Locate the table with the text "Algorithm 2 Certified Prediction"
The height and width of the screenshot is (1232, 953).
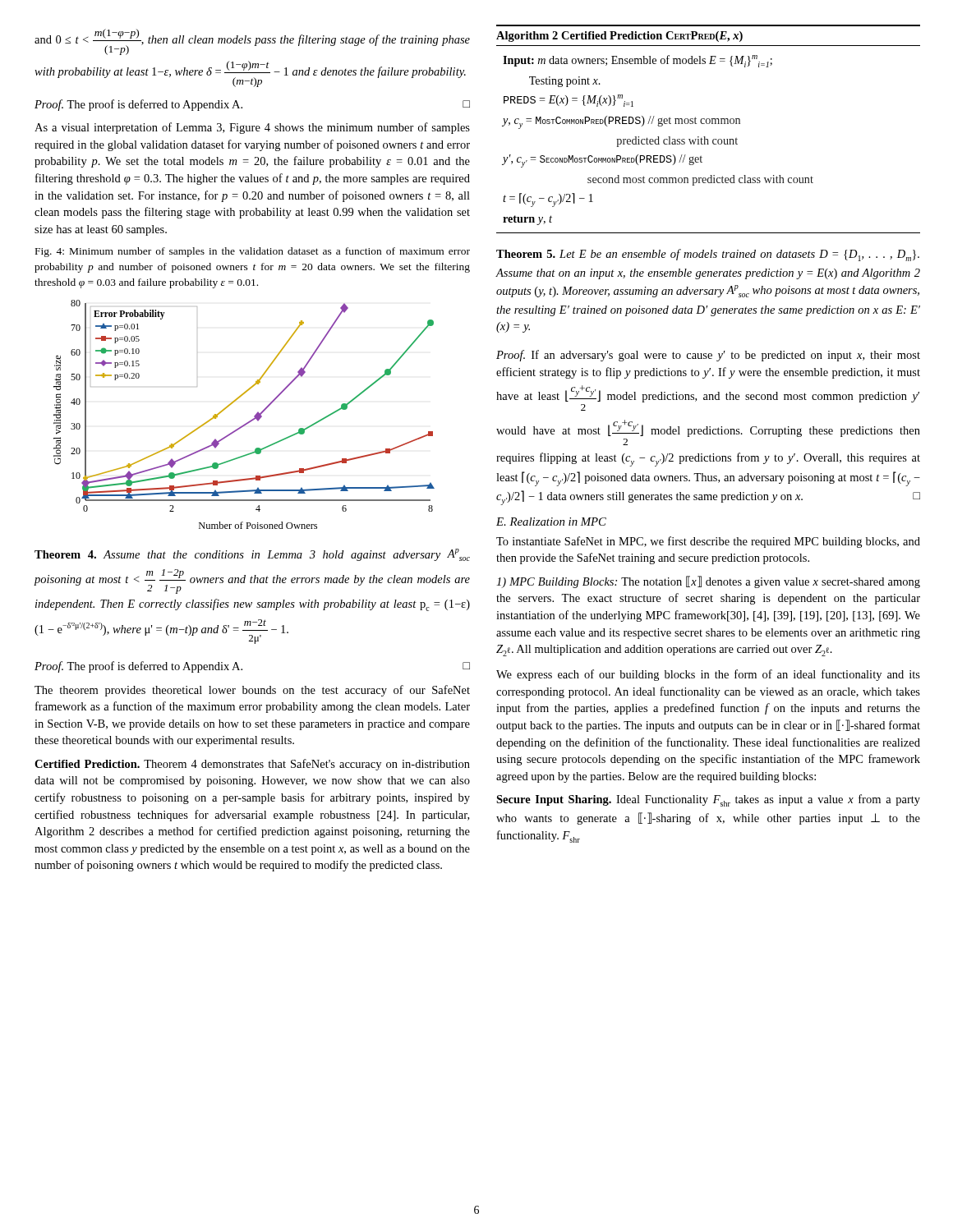pyautogui.click(x=708, y=129)
